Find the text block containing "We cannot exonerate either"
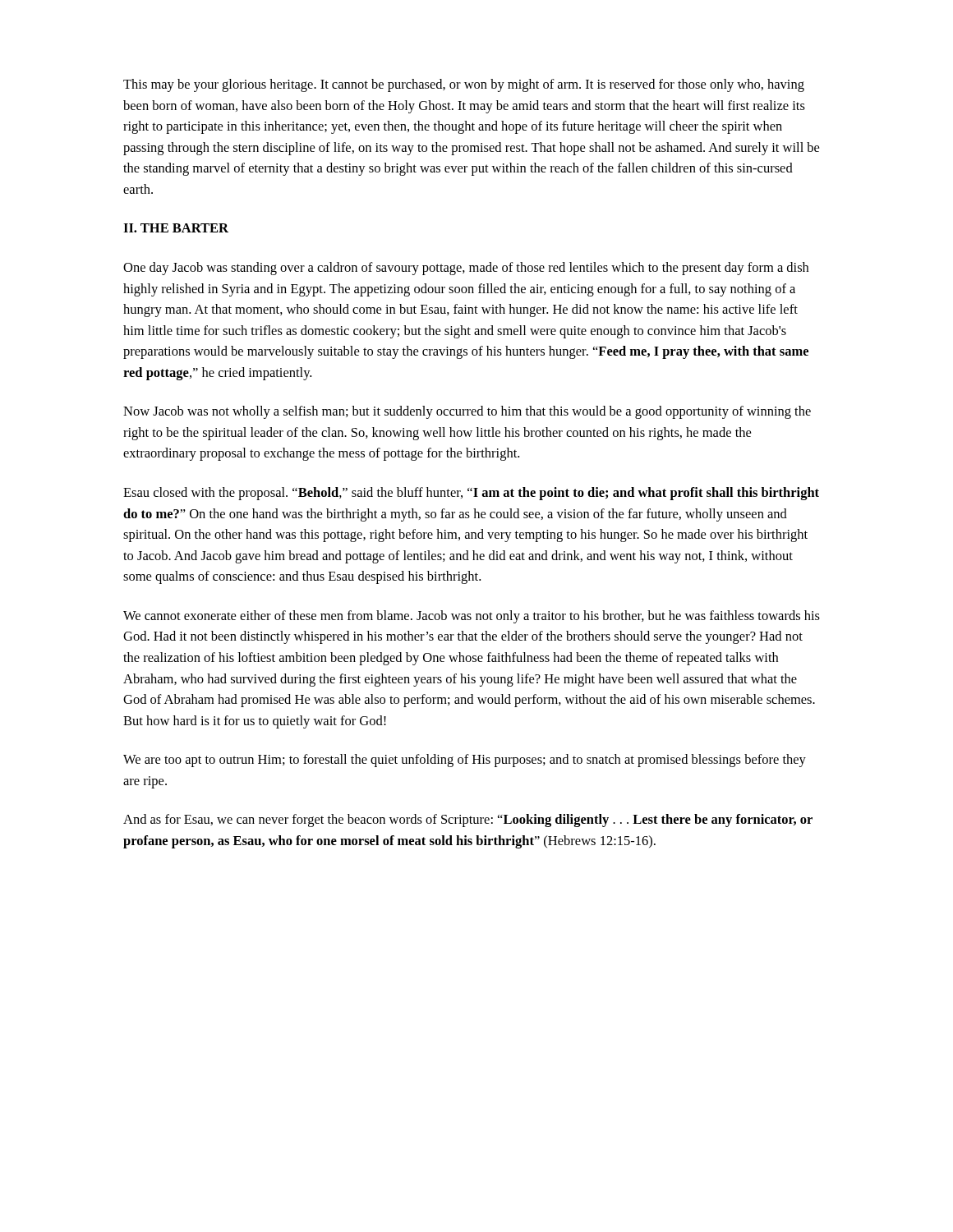This screenshot has height=1232, width=953. [x=472, y=668]
